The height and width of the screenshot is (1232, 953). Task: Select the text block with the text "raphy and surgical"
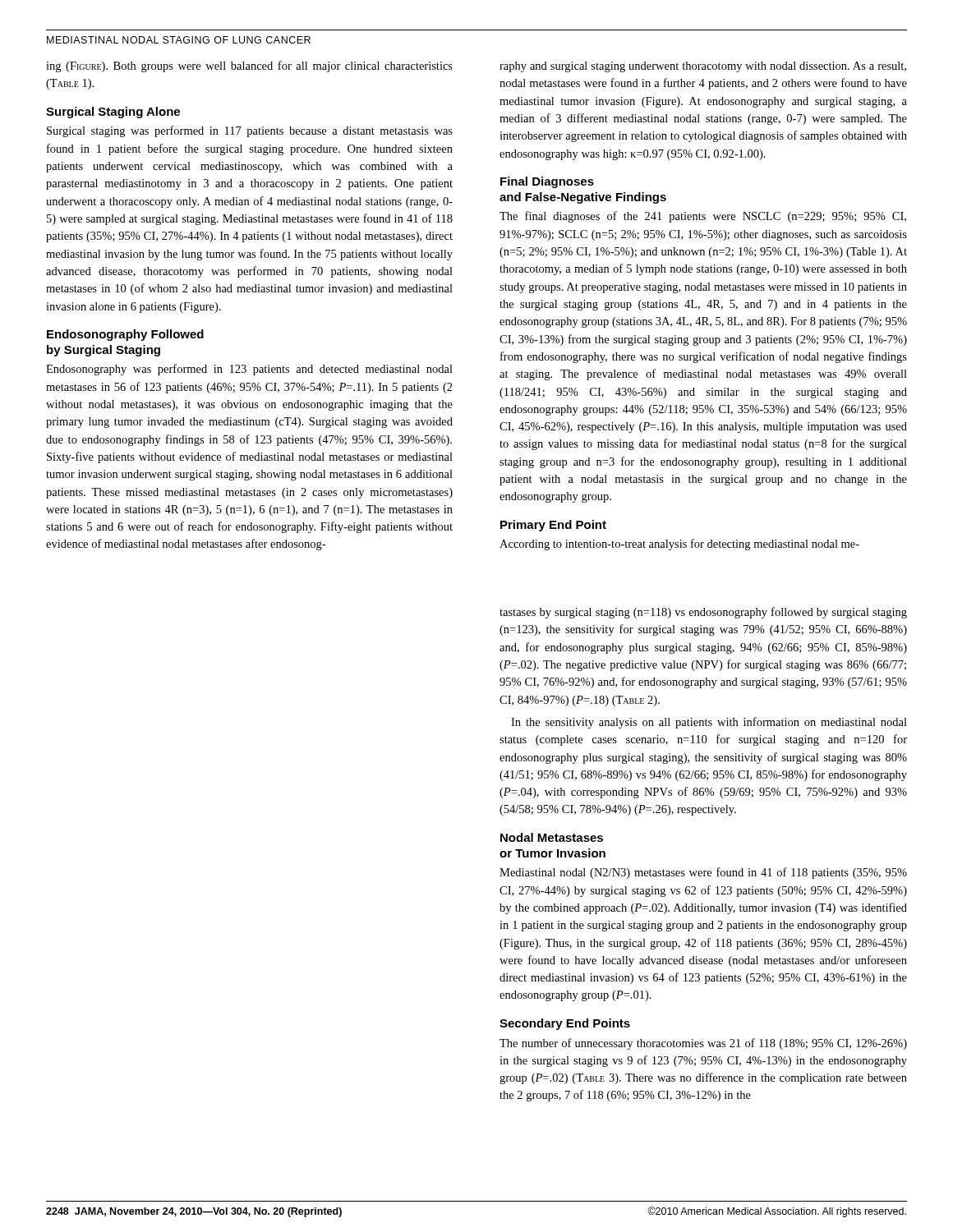[x=703, y=110]
